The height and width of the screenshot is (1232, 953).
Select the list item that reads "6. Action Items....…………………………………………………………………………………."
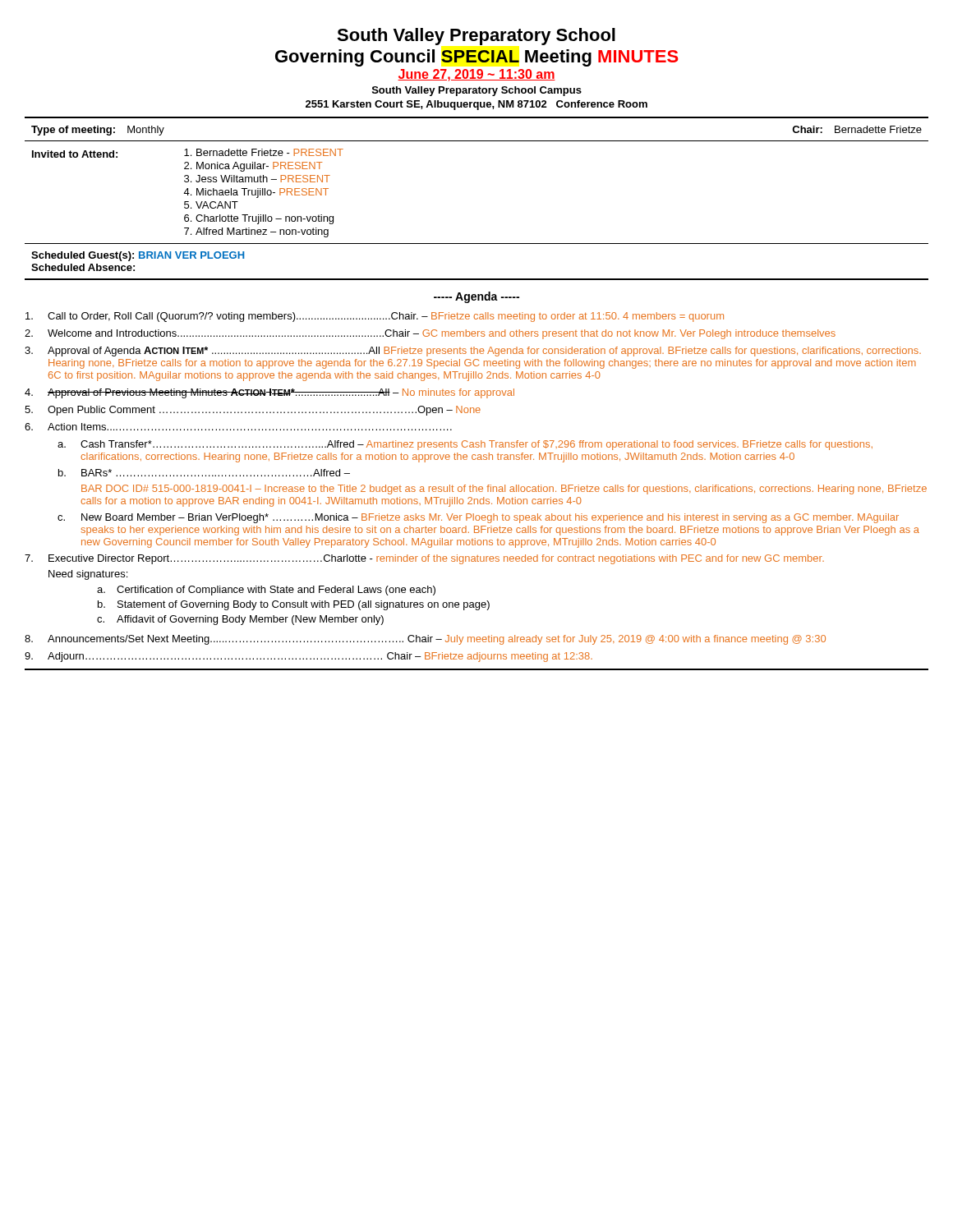[x=238, y=427]
